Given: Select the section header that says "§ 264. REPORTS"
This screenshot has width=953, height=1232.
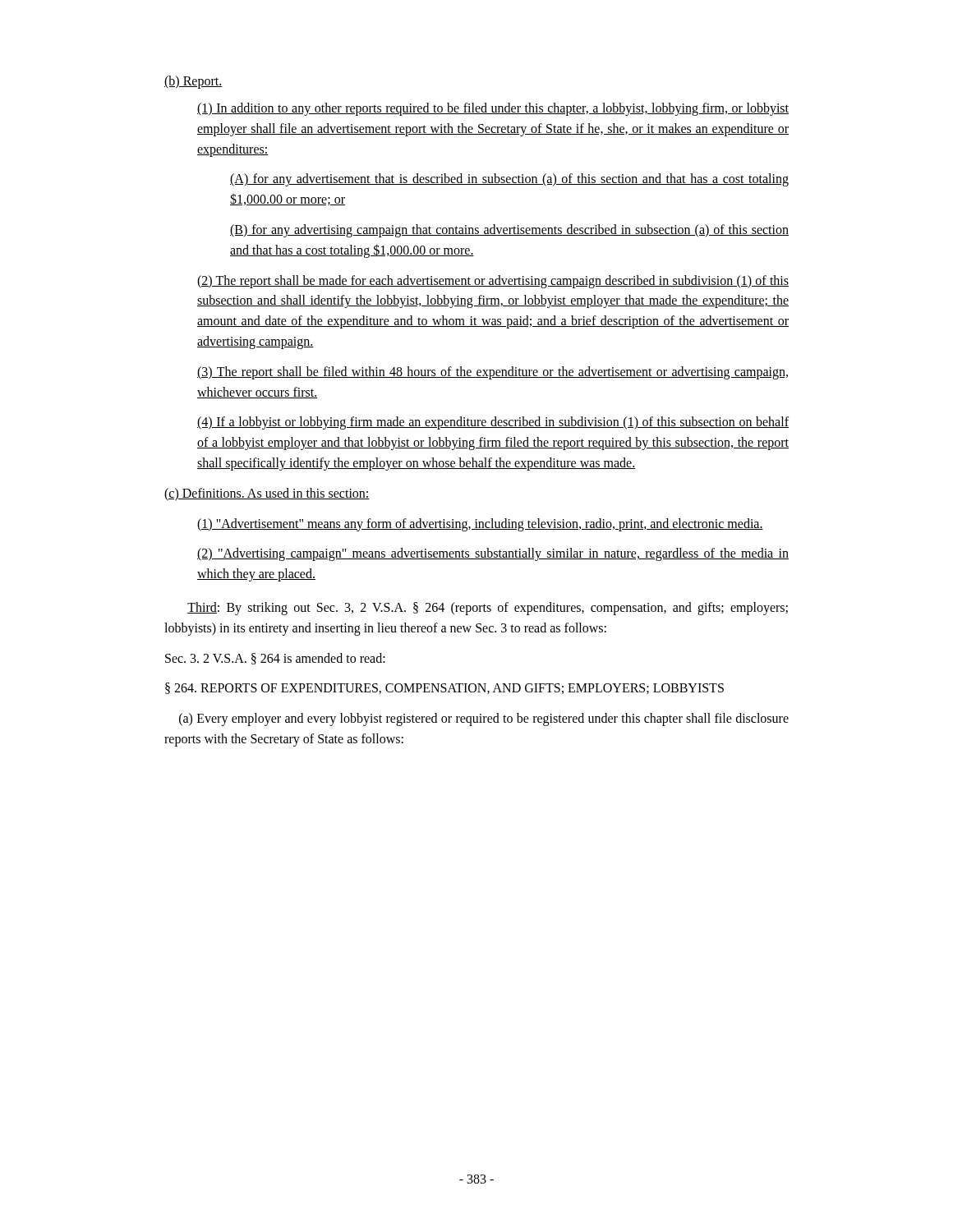Looking at the screenshot, I should pos(444,688).
